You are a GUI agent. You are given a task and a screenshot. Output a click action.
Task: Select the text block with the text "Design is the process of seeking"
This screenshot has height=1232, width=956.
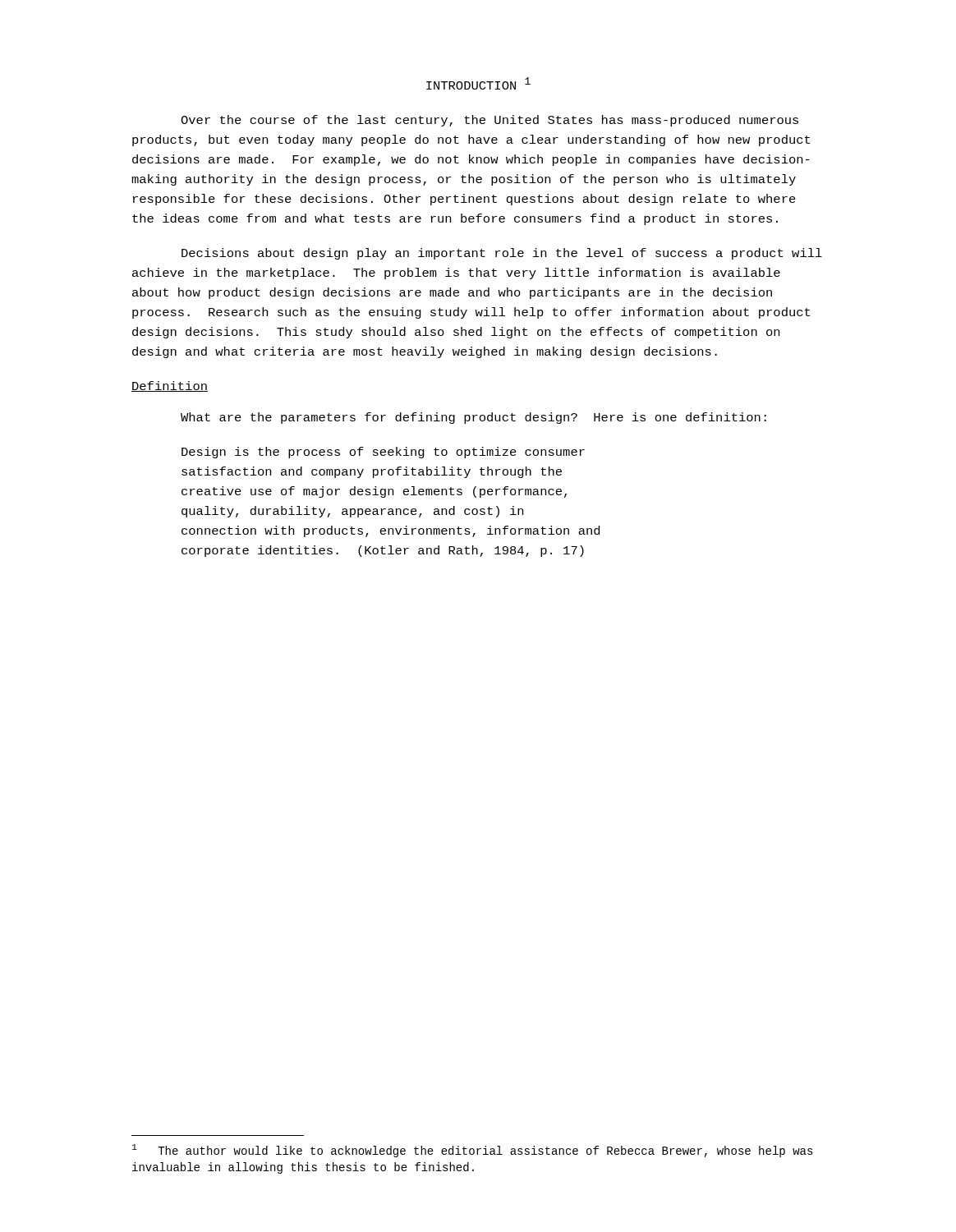pos(391,502)
